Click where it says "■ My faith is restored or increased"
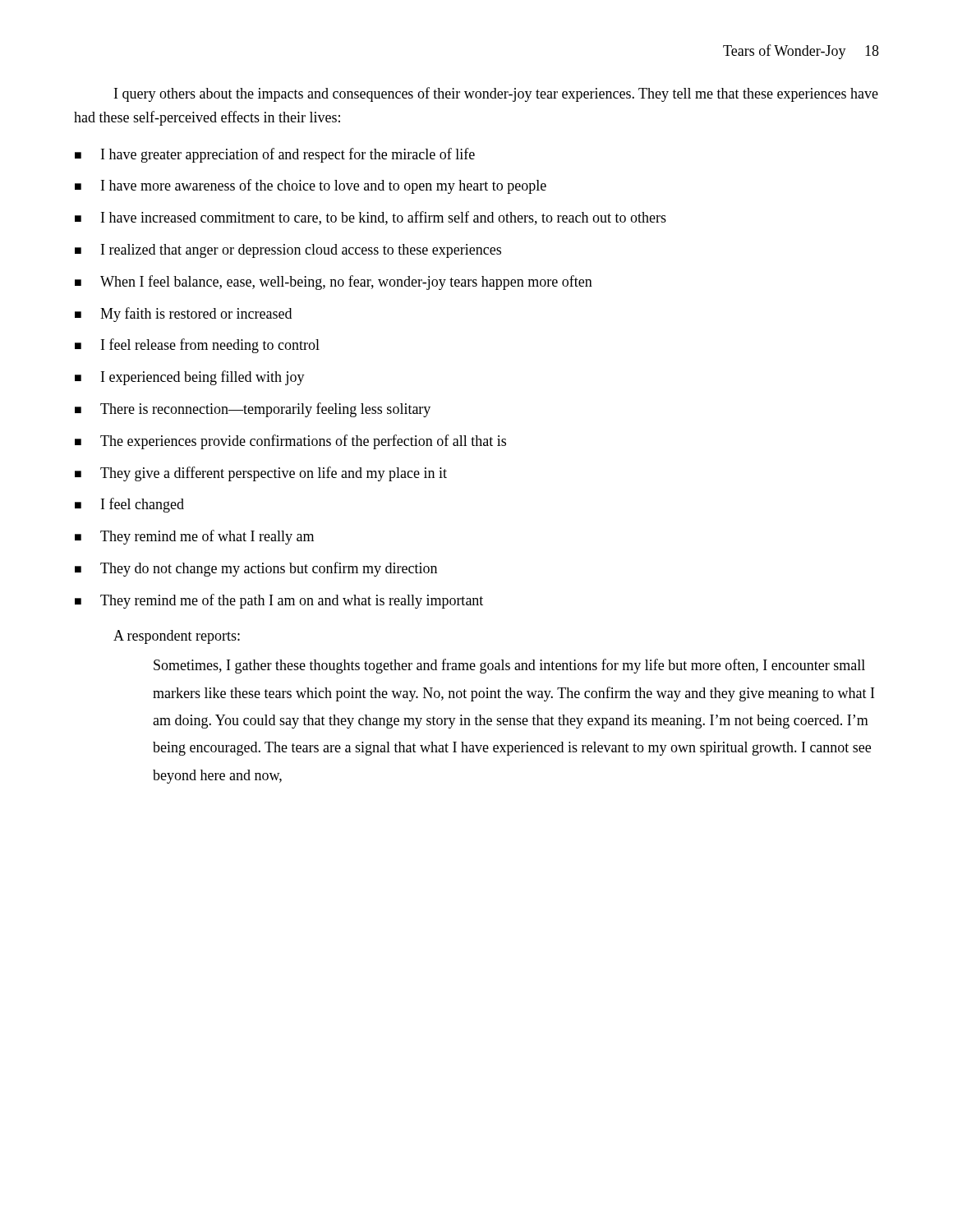 point(183,315)
